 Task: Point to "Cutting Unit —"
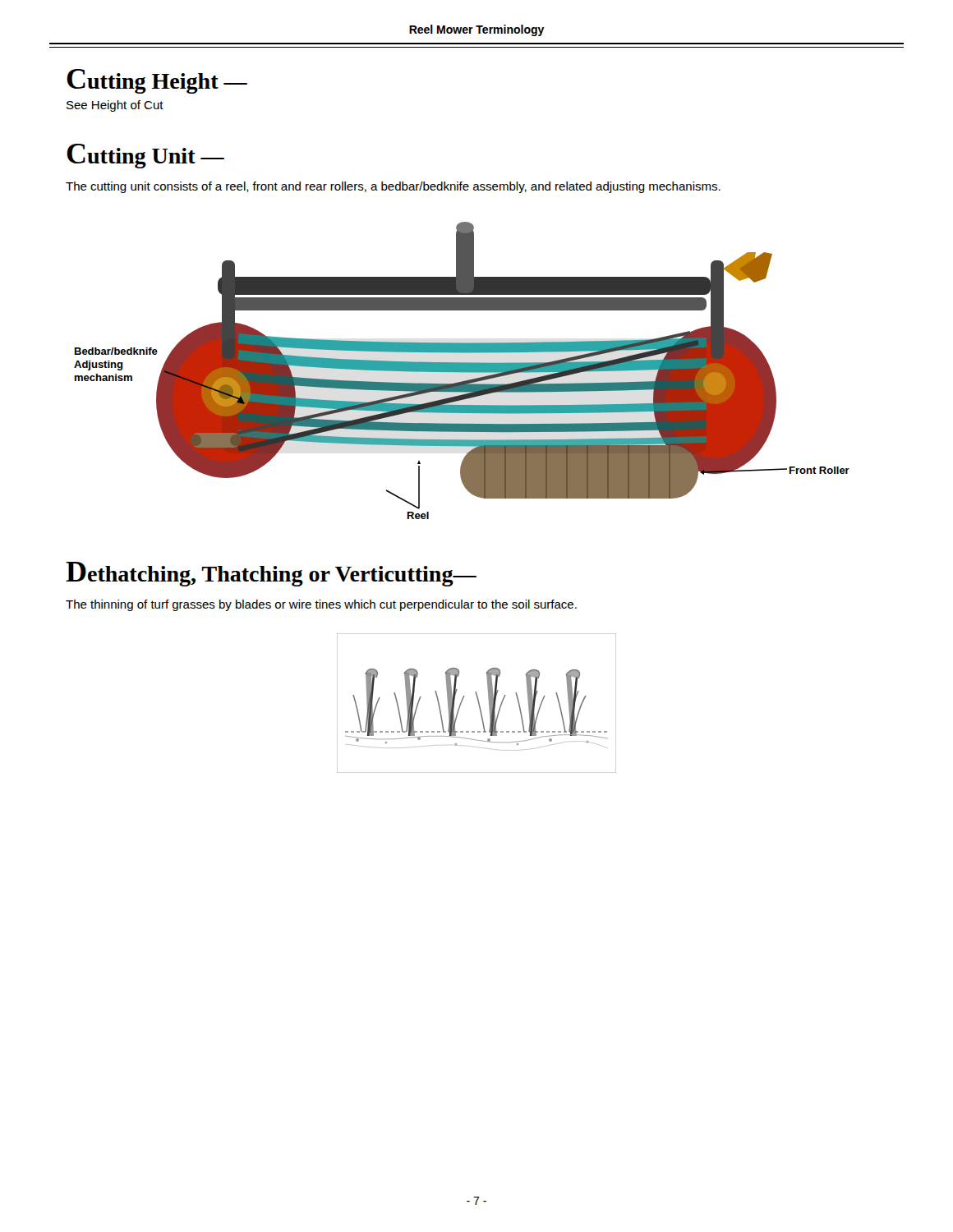(x=145, y=154)
